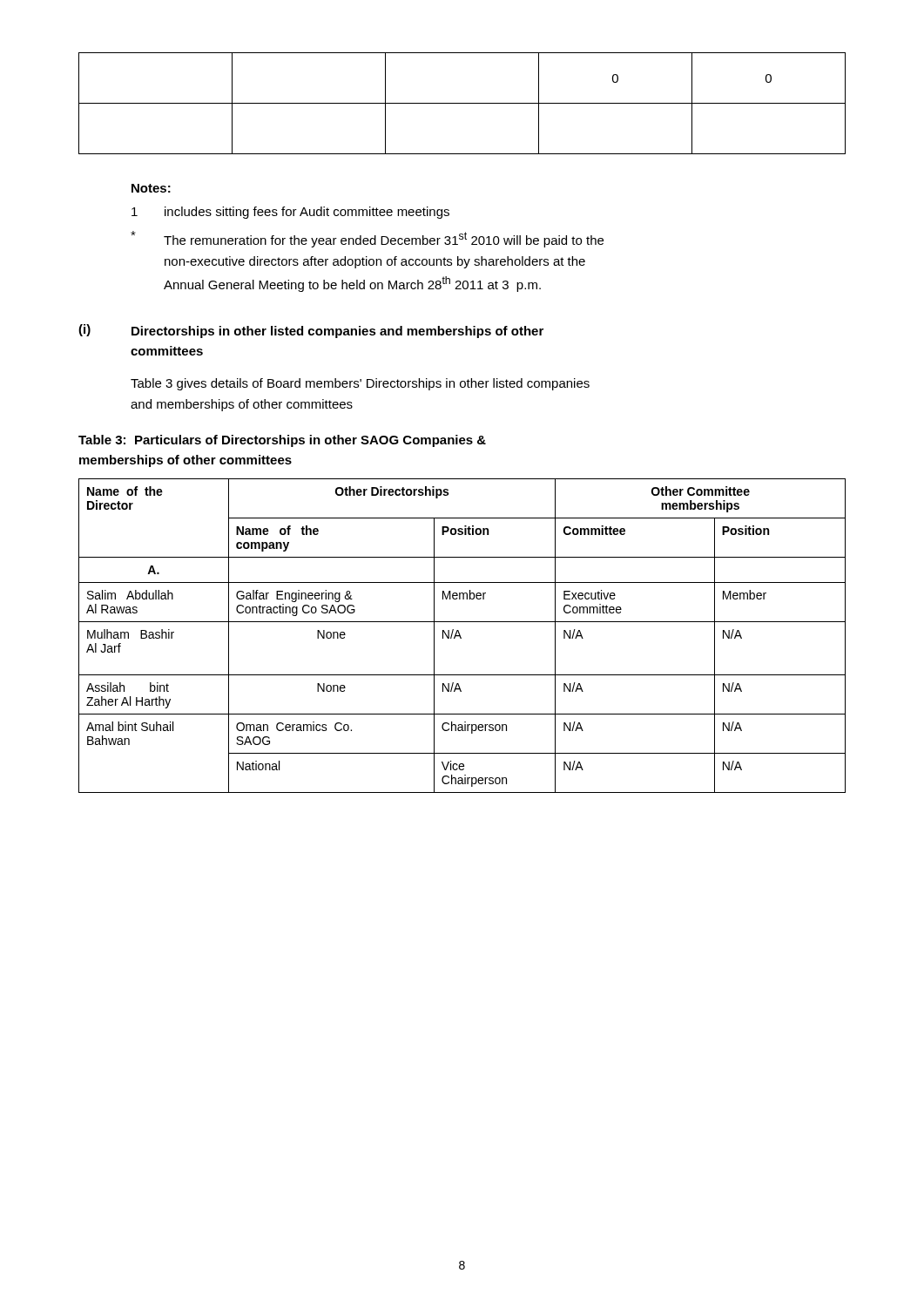The height and width of the screenshot is (1307, 924).
Task: Select the table that reads "0 0"
Action: point(462,103)
